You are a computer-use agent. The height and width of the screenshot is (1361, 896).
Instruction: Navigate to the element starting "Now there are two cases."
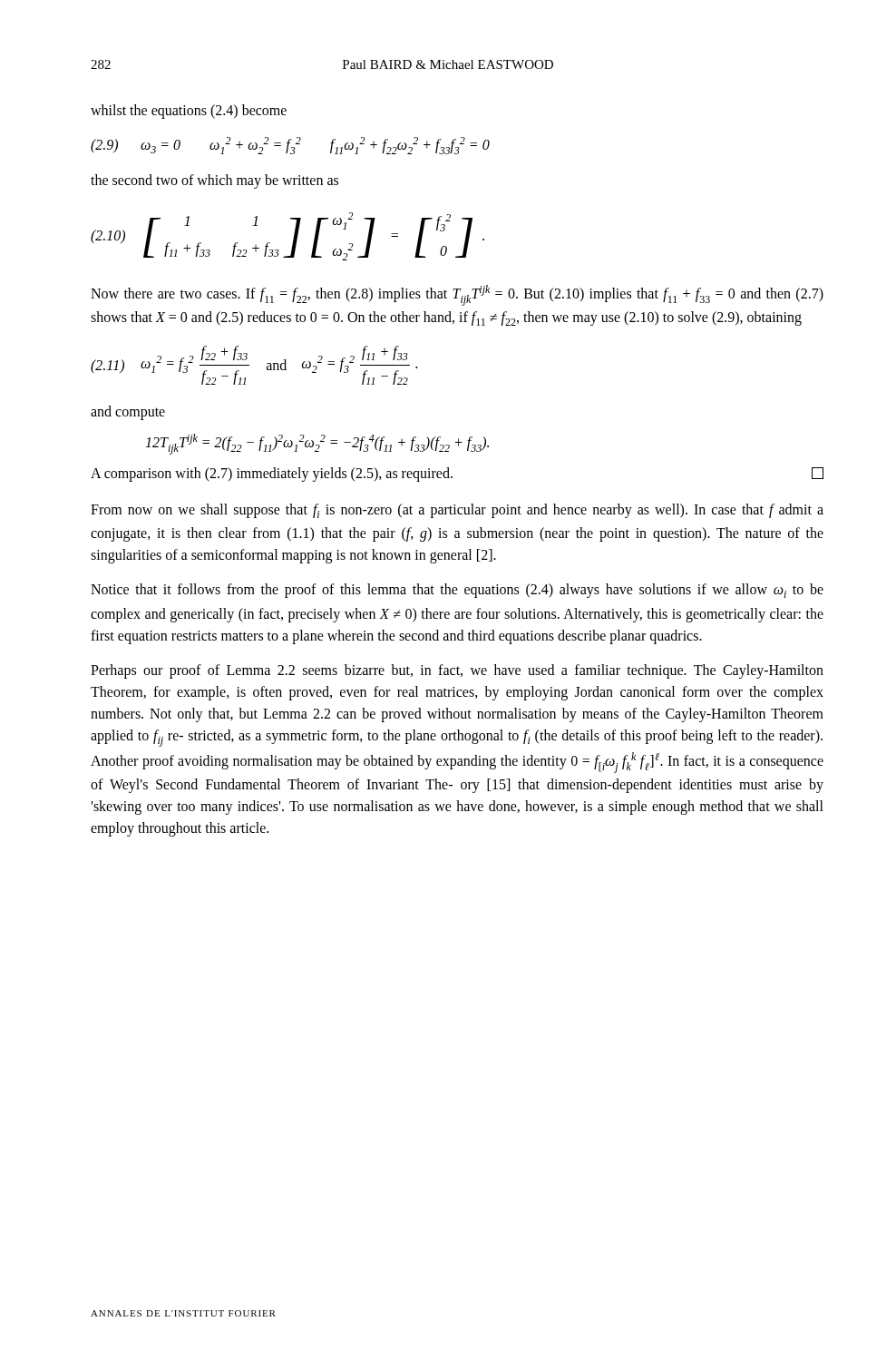[x=457, y=306]
